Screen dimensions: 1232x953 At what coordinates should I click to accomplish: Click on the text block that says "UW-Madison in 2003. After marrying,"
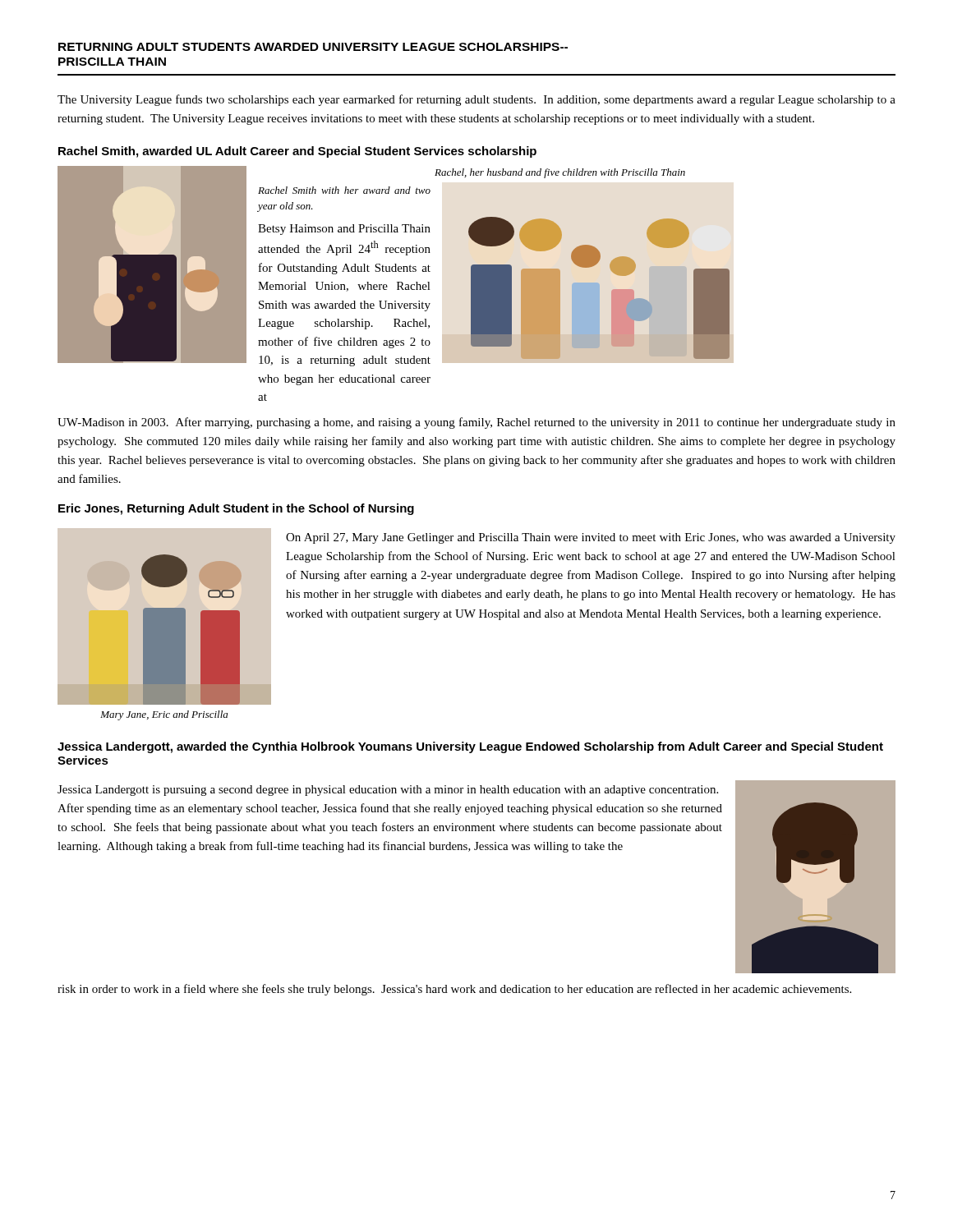click(x=476, y=450)
